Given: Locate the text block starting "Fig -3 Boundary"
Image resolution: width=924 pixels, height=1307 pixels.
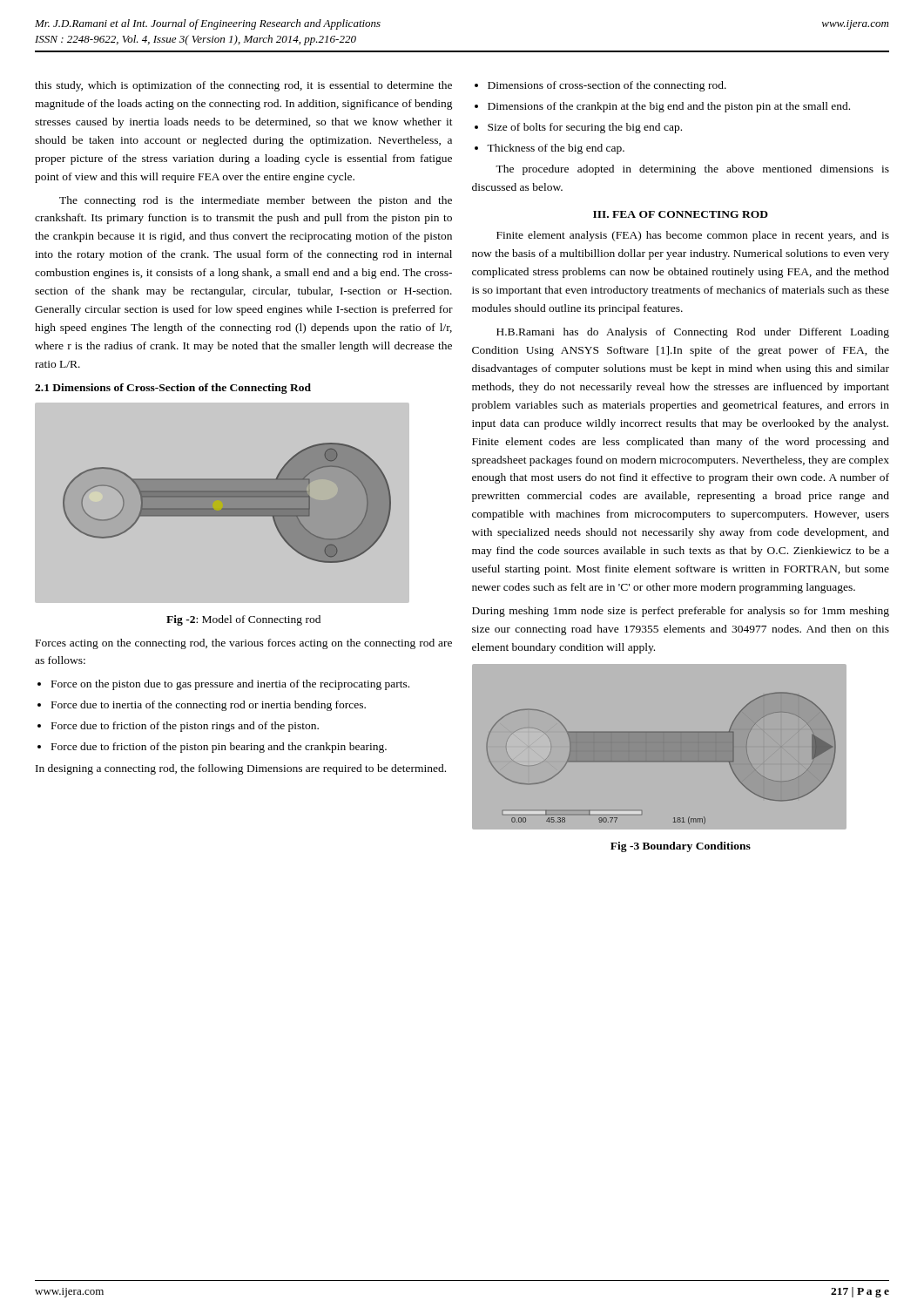Looking at the screenshot, I should (x=680, y=845).
